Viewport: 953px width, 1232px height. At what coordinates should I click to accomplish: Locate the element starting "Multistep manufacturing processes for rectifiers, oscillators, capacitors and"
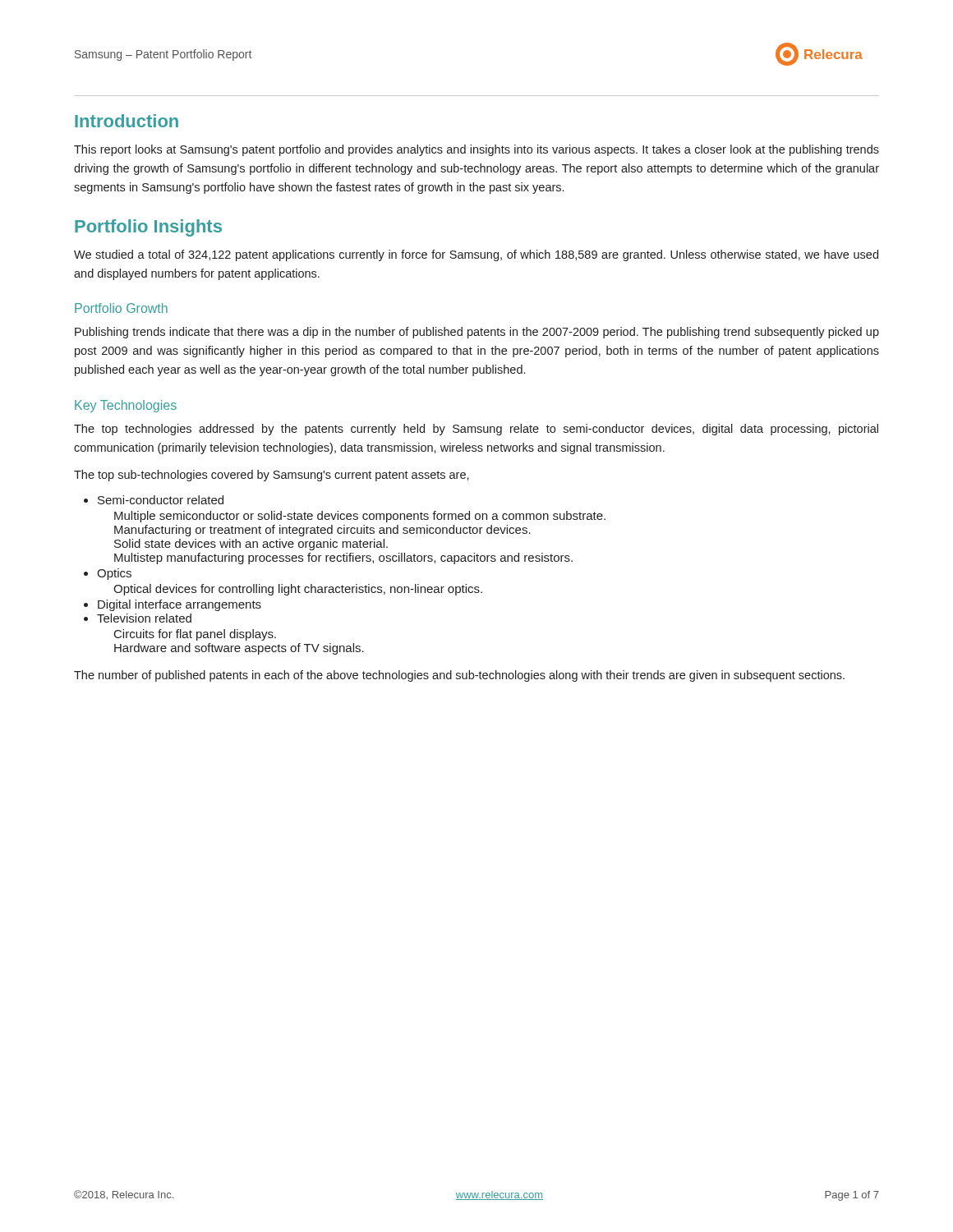point(496,557)
